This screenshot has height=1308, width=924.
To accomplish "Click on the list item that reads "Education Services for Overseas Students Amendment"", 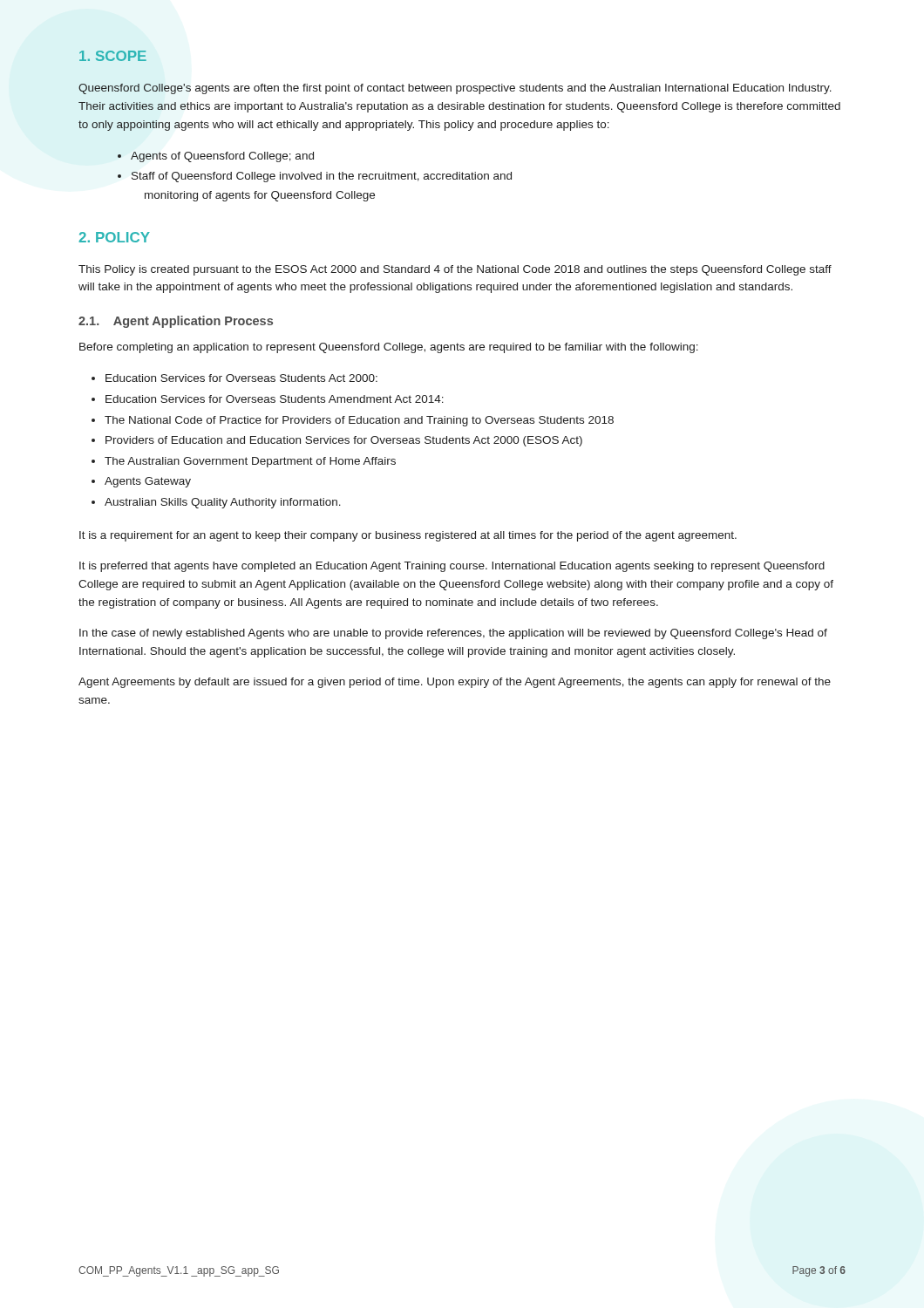I will [274, 399].
